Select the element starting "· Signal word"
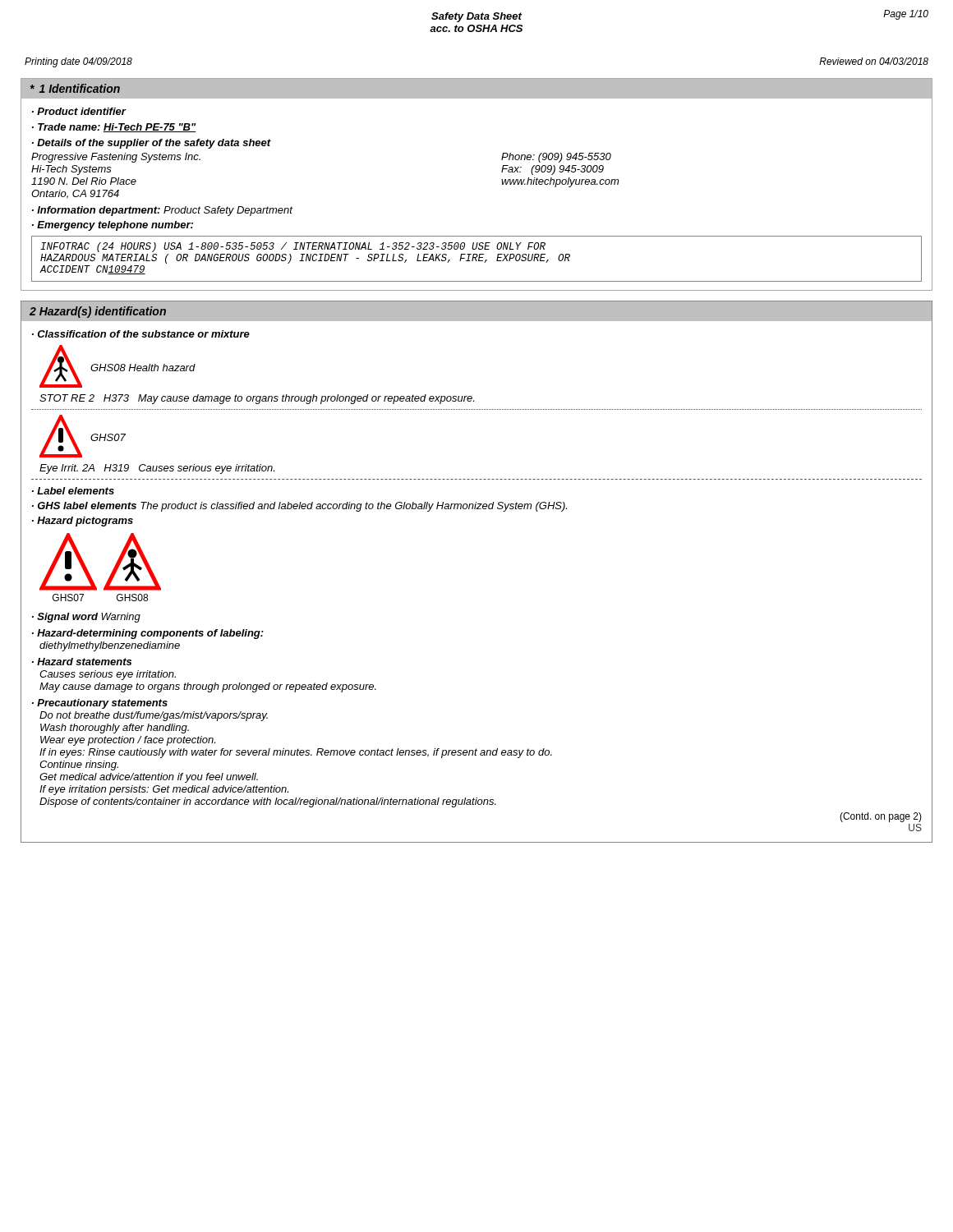953x1232 pixels. click(86, 616)
